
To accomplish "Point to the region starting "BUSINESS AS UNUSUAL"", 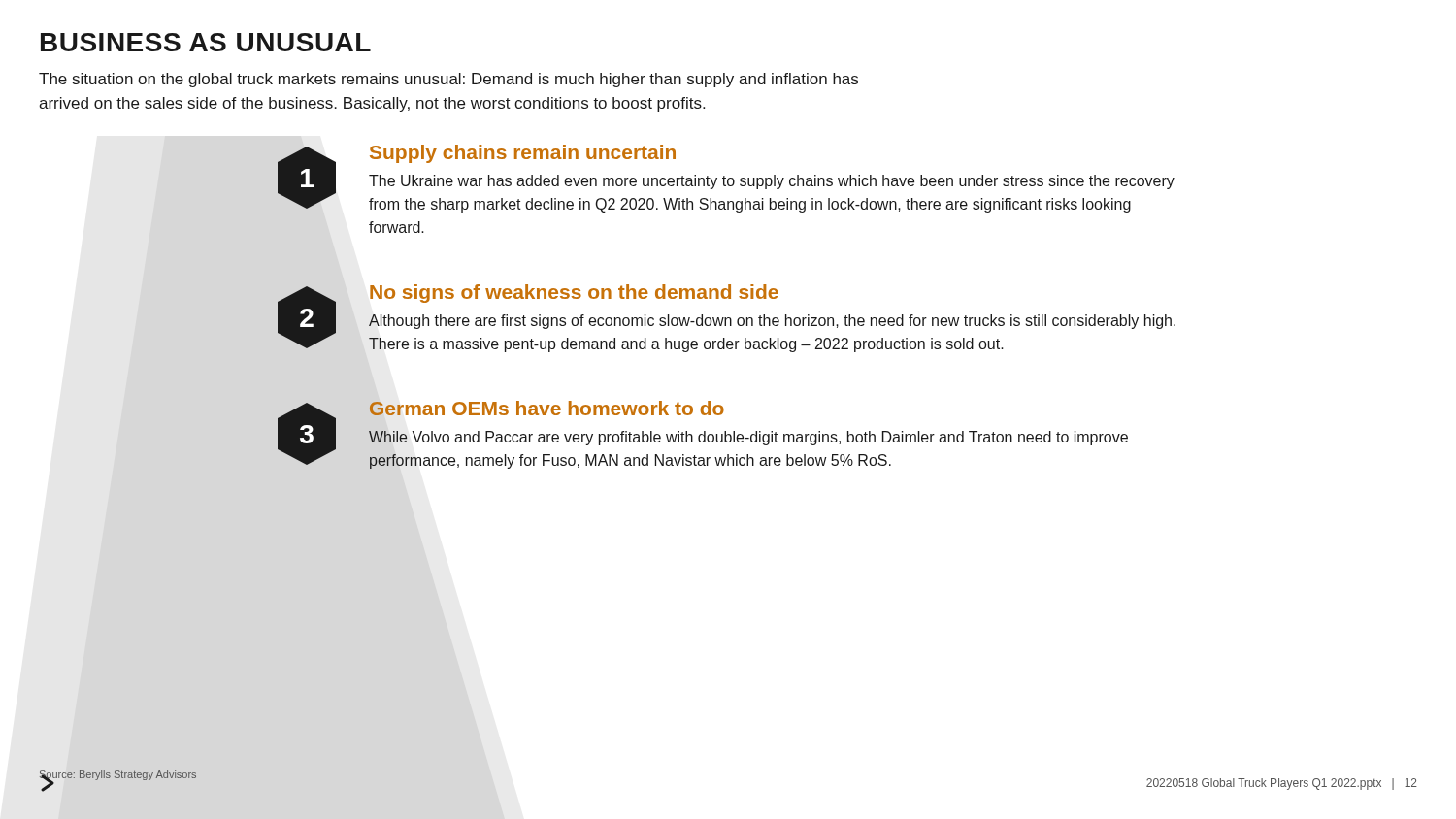I will point(205,42).
